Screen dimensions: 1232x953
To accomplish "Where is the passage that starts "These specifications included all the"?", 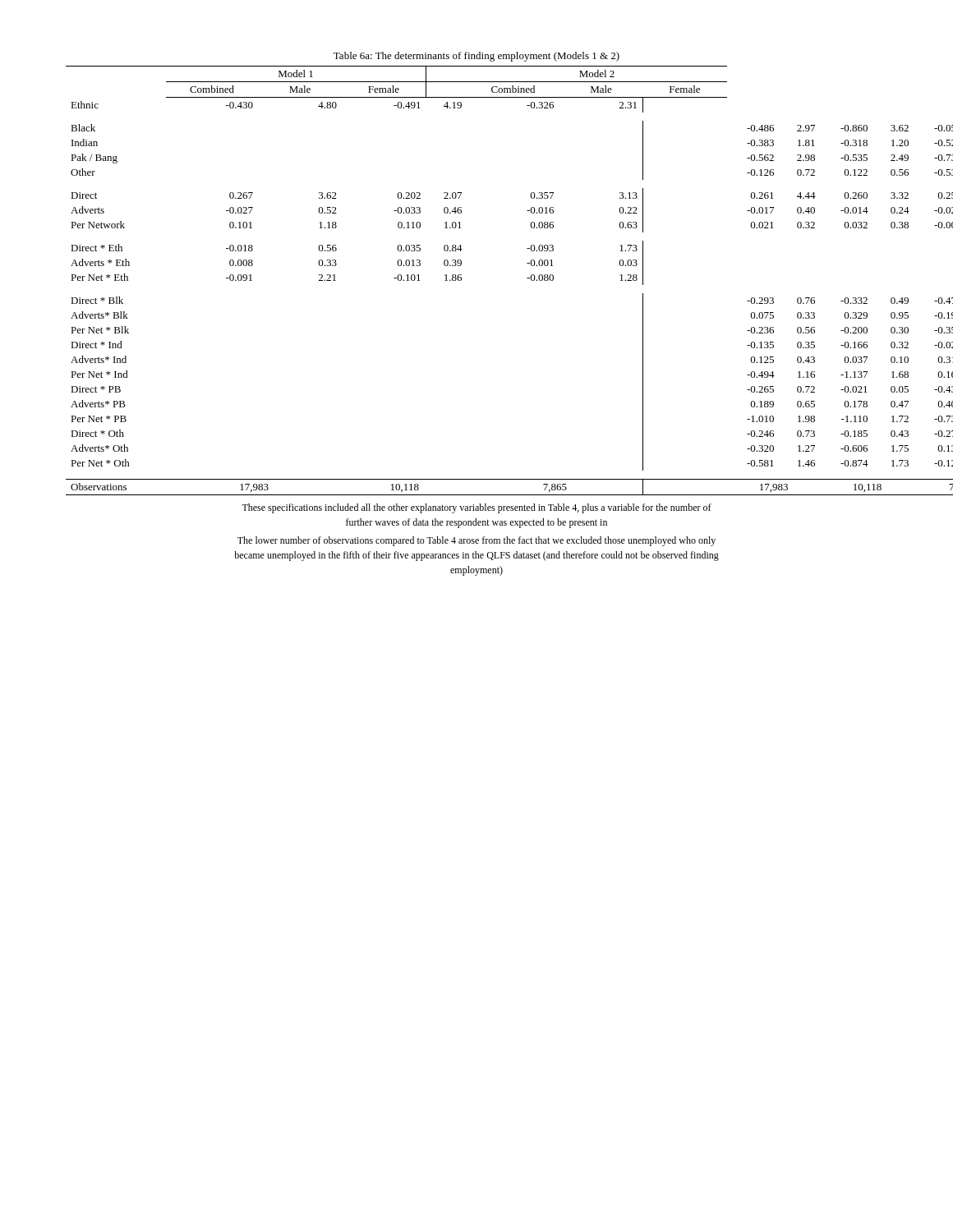I will (x=476, y=515).
